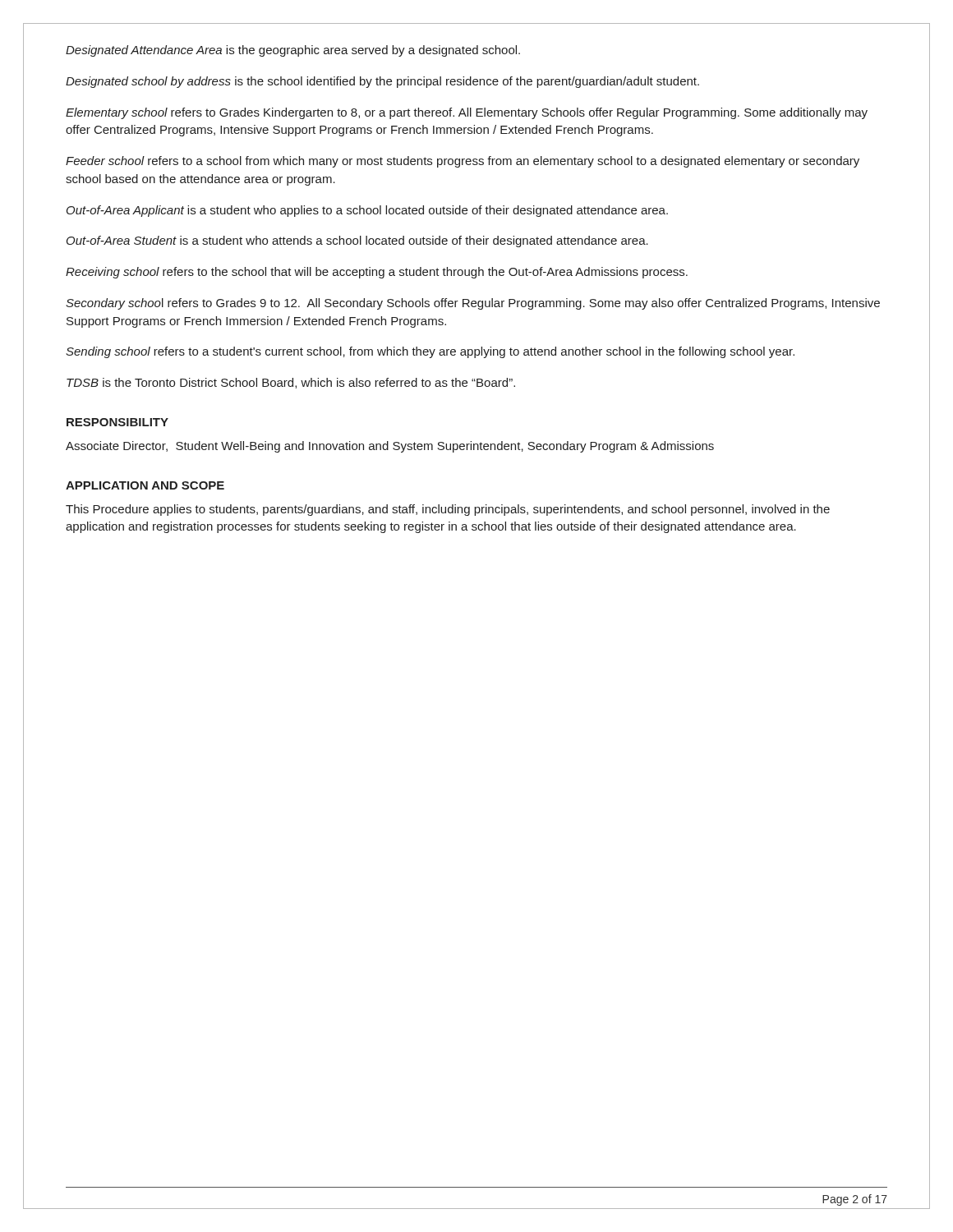The image size is (953, 1232).
Task: Click the passage that begins "Out-of-Area Applicant is a student who"
Action: coord(367,209)
